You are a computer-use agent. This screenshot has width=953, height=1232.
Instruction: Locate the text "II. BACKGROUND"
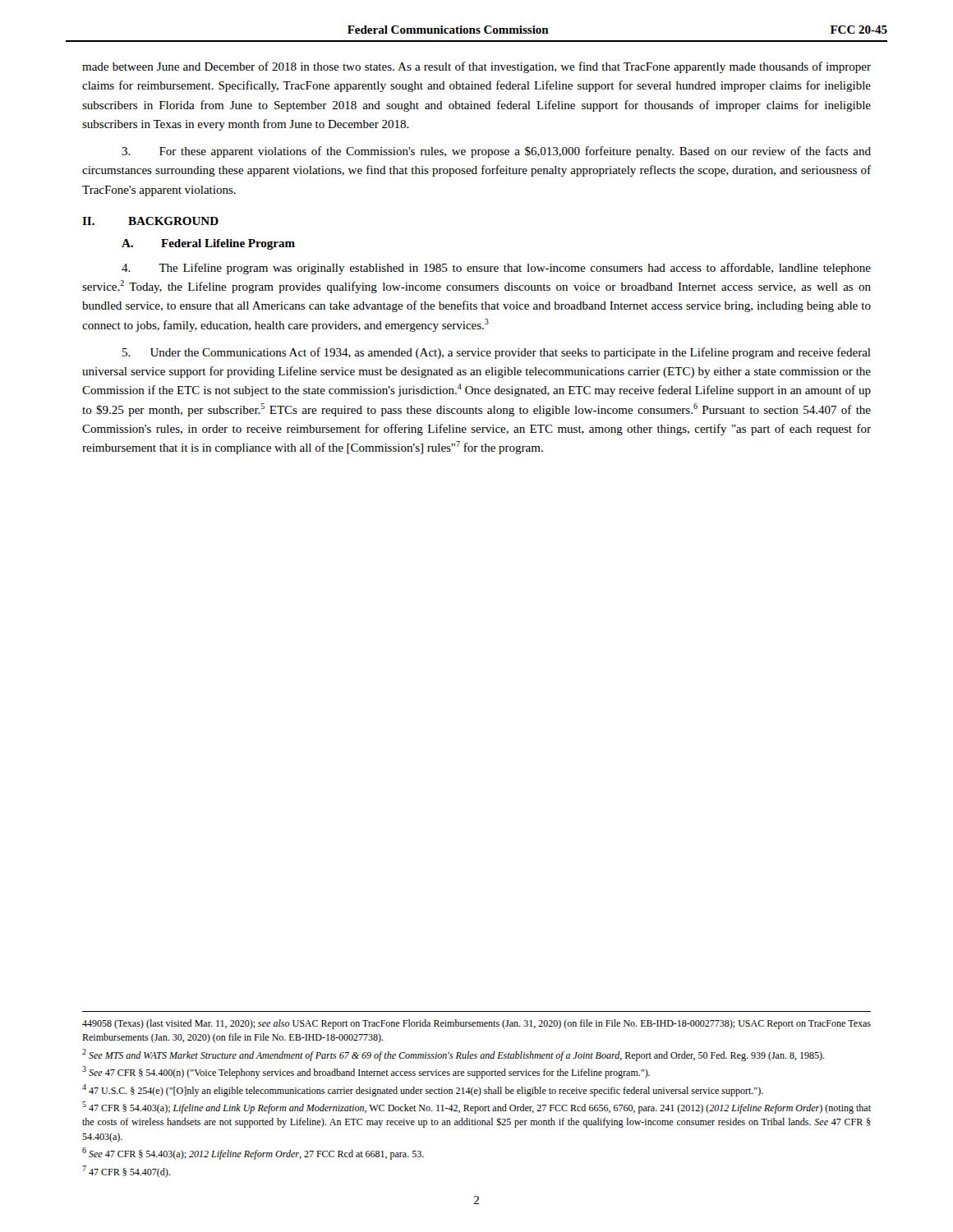point(150,221)
